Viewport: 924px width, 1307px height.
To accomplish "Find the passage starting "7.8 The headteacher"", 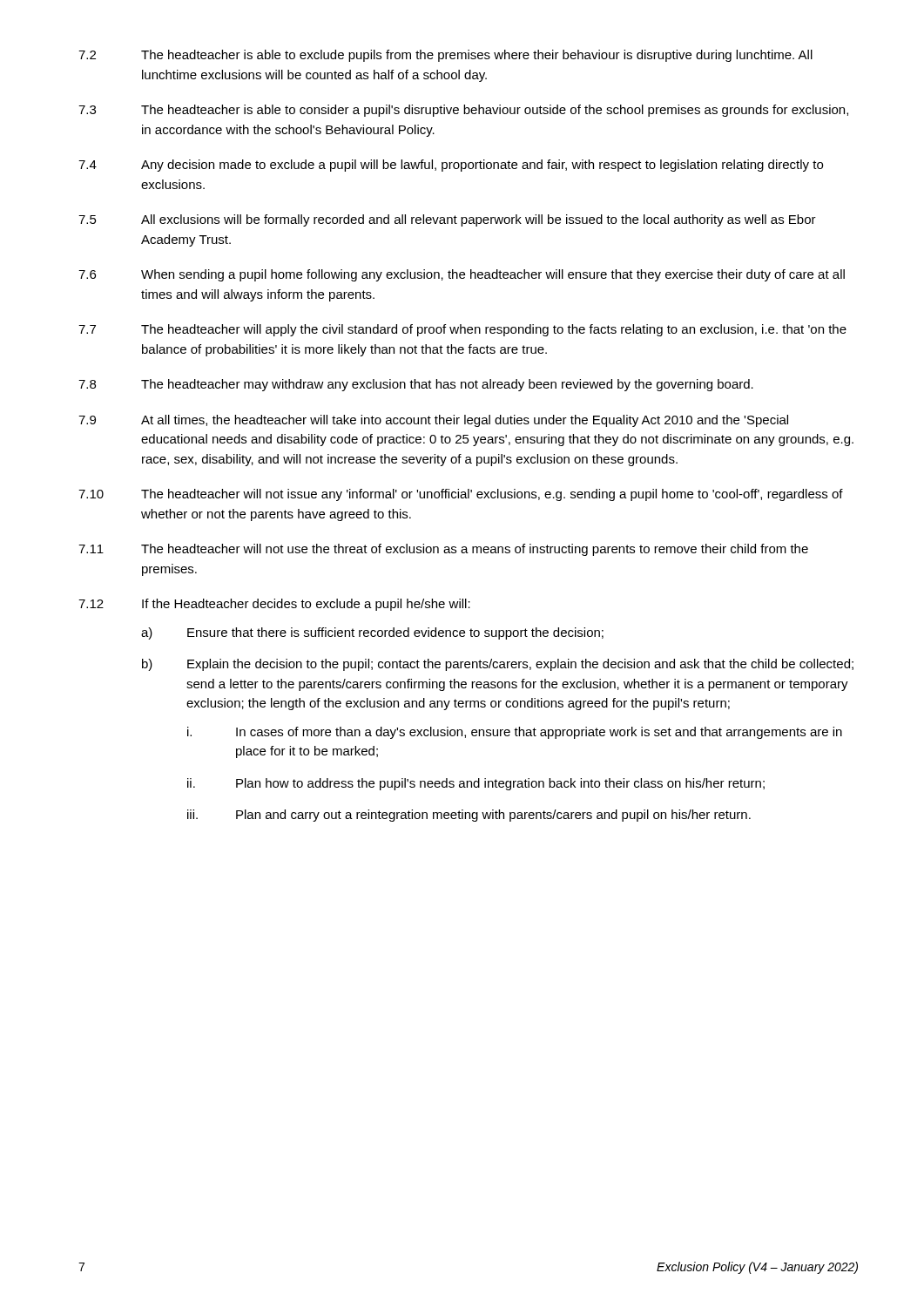I will click(469, 385).
